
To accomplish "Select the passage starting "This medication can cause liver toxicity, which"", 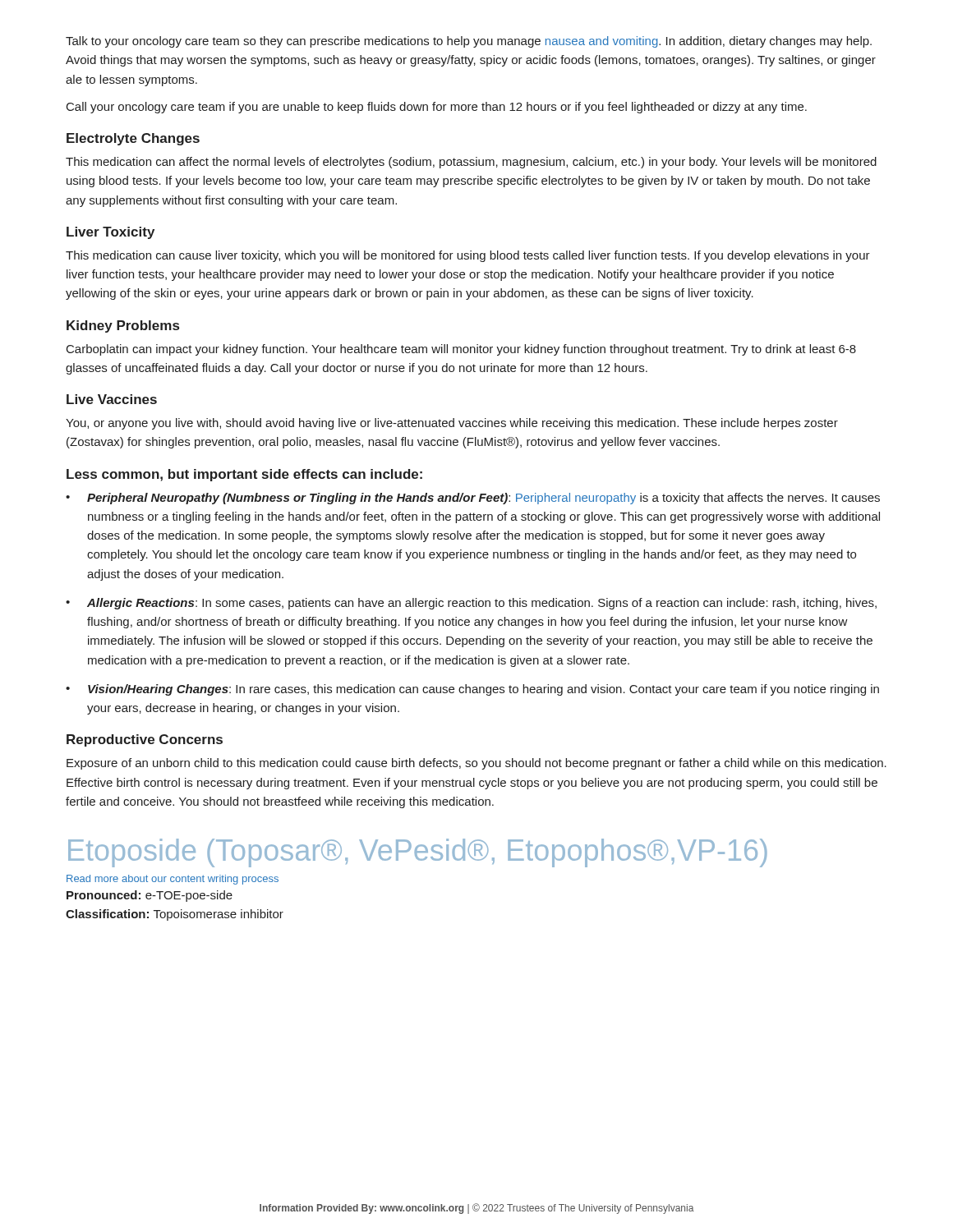I will coord(468,274).
